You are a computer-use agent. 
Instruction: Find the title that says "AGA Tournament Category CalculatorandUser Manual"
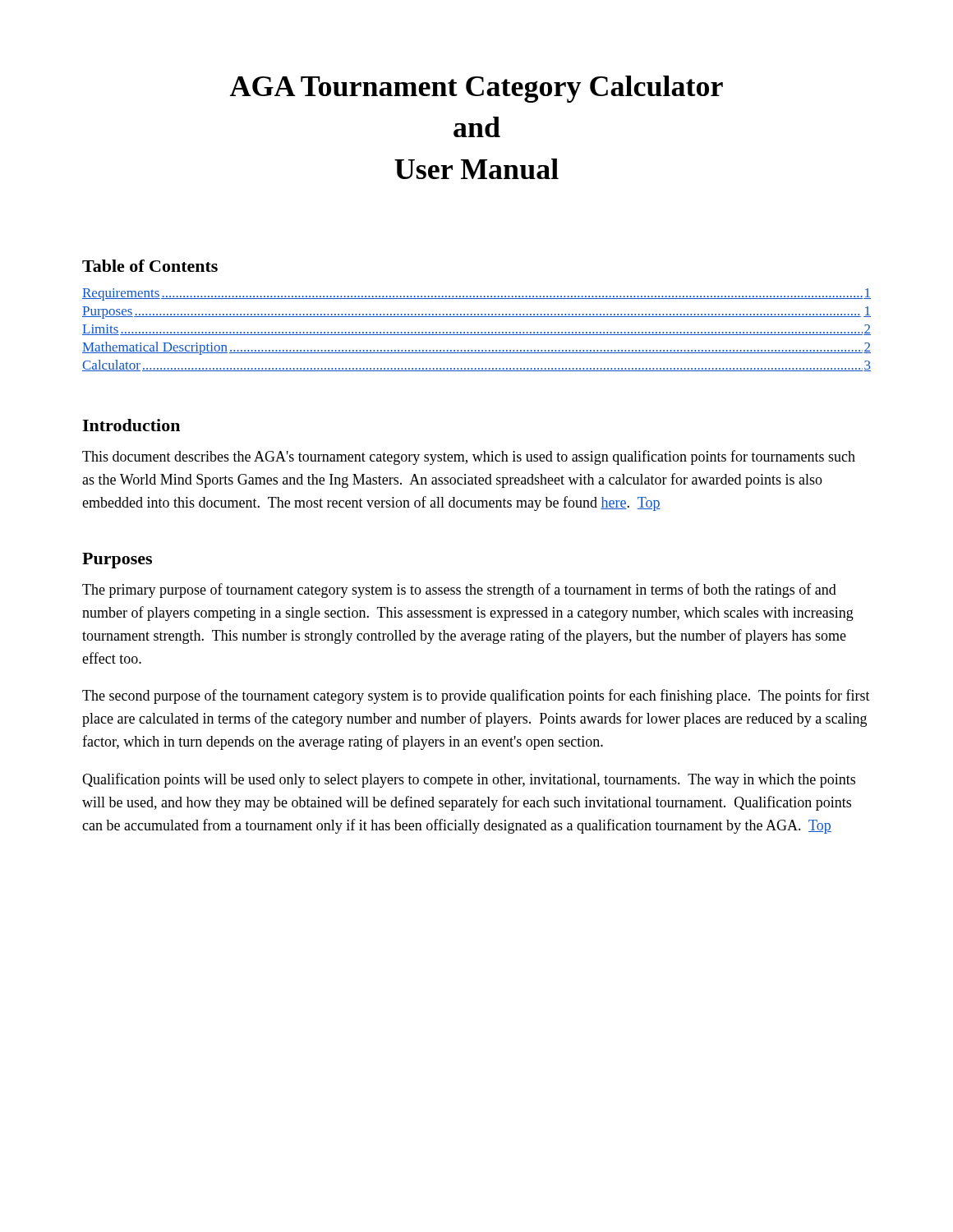click(x=476, y=128)
